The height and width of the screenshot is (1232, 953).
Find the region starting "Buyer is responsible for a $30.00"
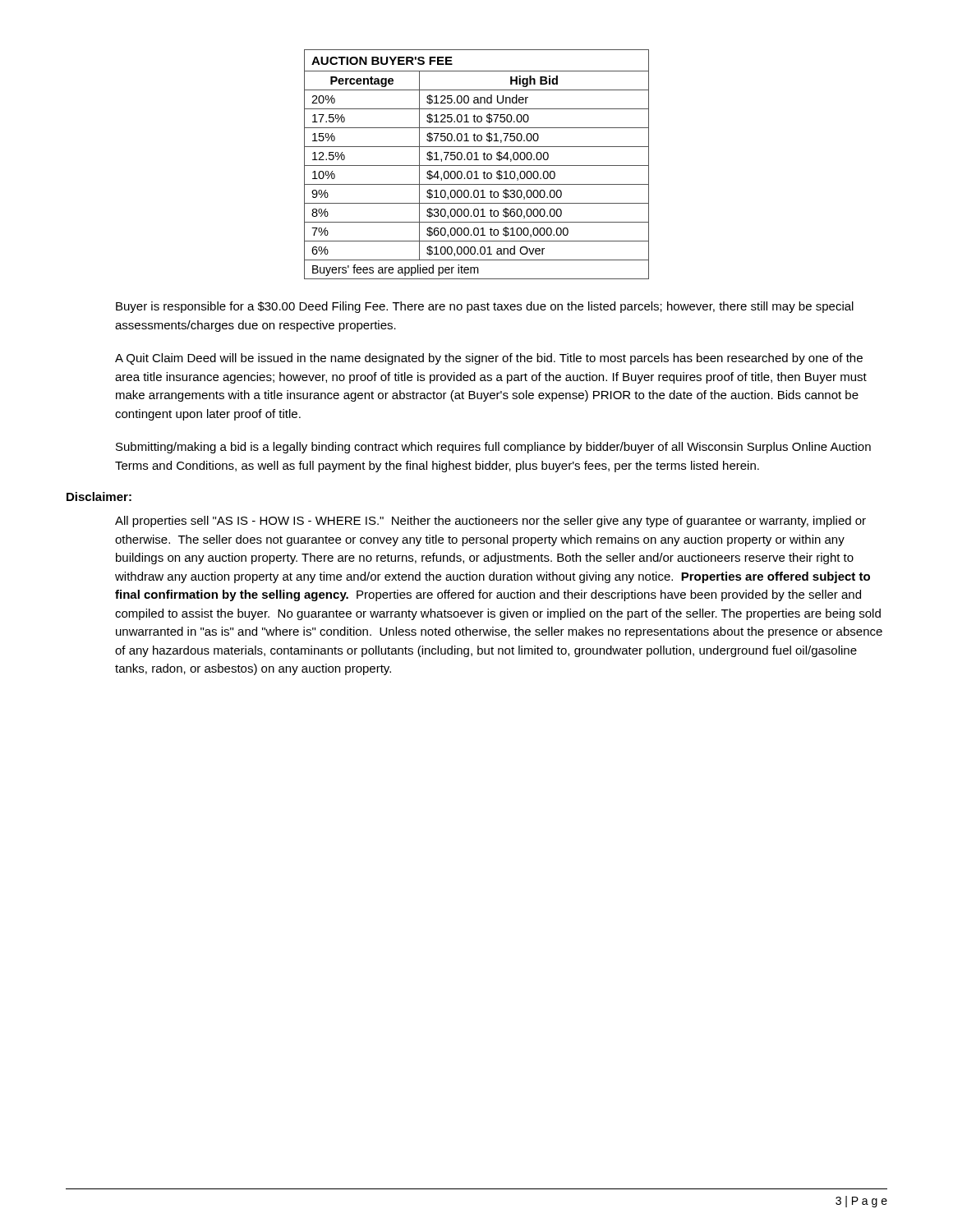pos(484,315)
